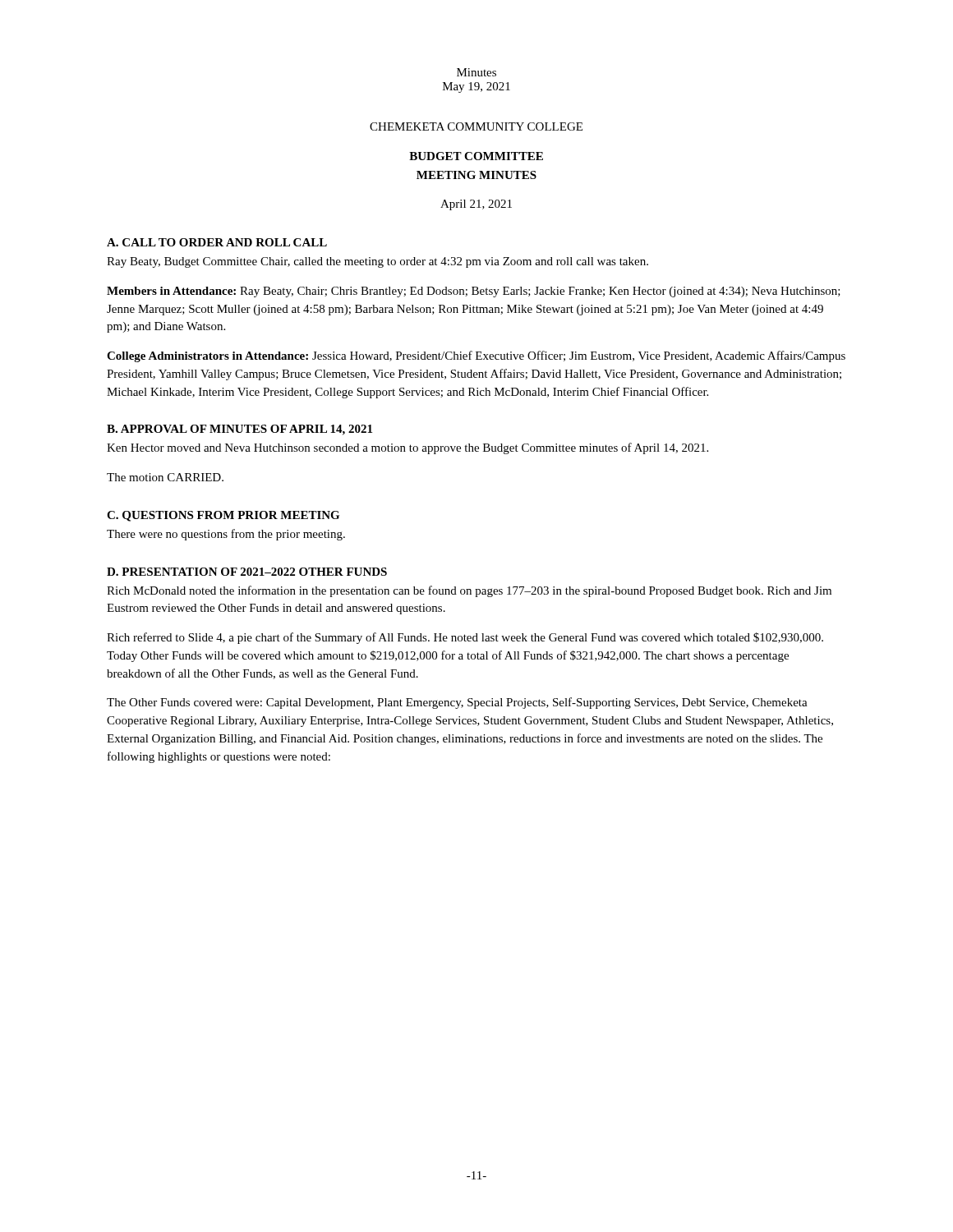Navigate to the block starting "Ray Beaty, Budget Committee"
Image resolution: width=953 pixels, height=1232 pixels.
(x=378, y=261)
